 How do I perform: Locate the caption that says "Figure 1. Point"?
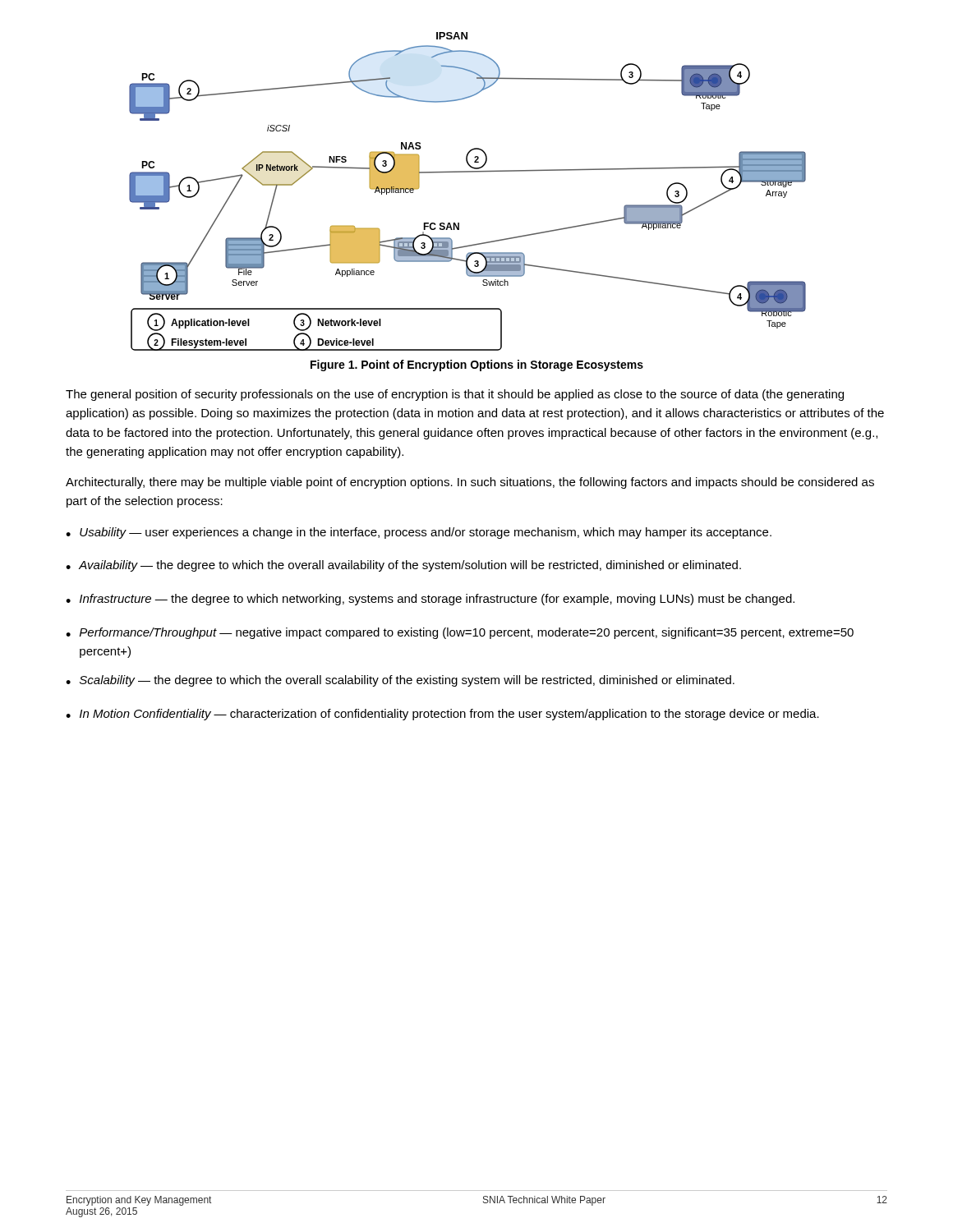pyautogui.click(x=476, y=365)
